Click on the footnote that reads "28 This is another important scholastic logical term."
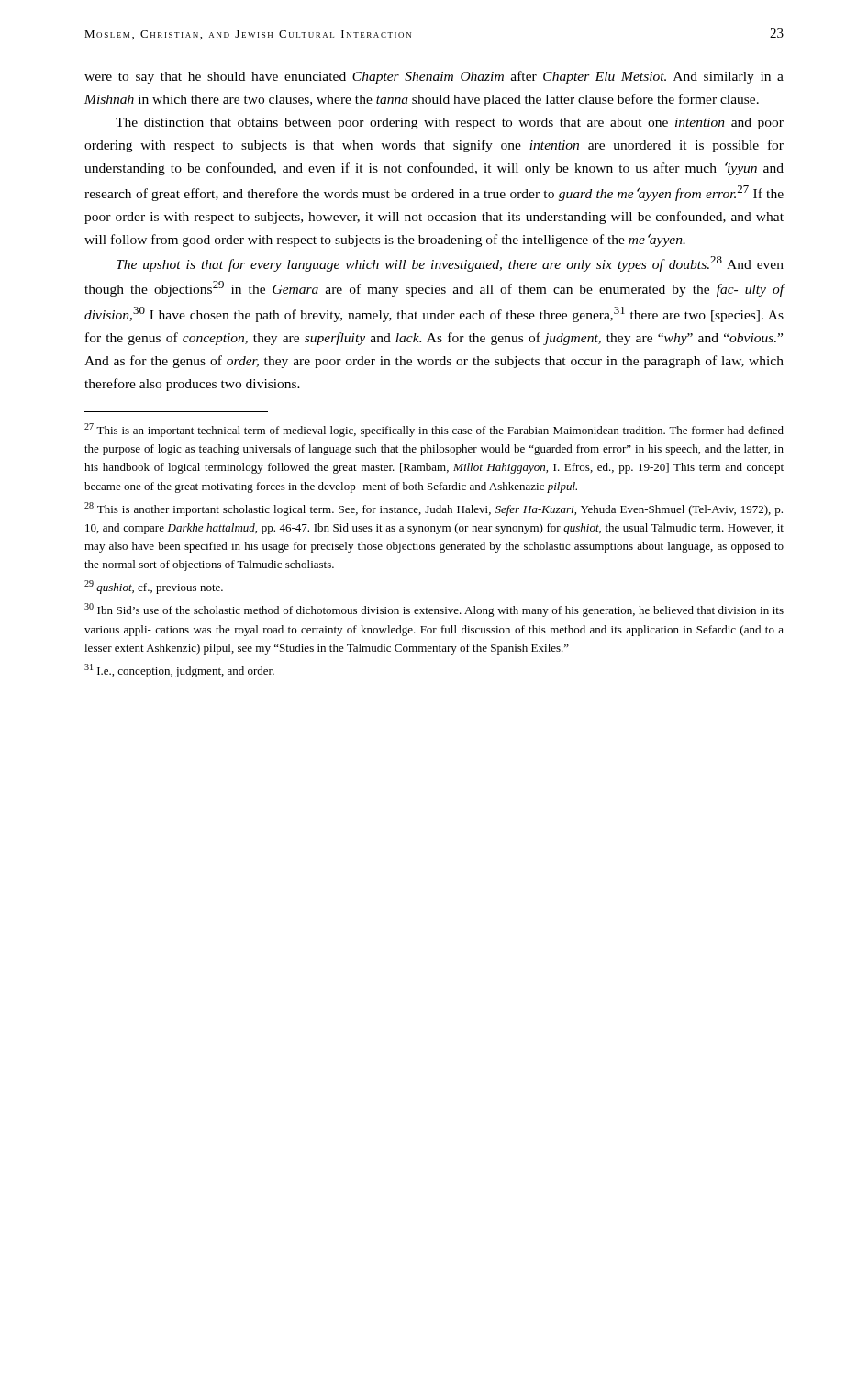Image resolution: width=868 pixels, height=1377 pixels. tap(434, 536)
